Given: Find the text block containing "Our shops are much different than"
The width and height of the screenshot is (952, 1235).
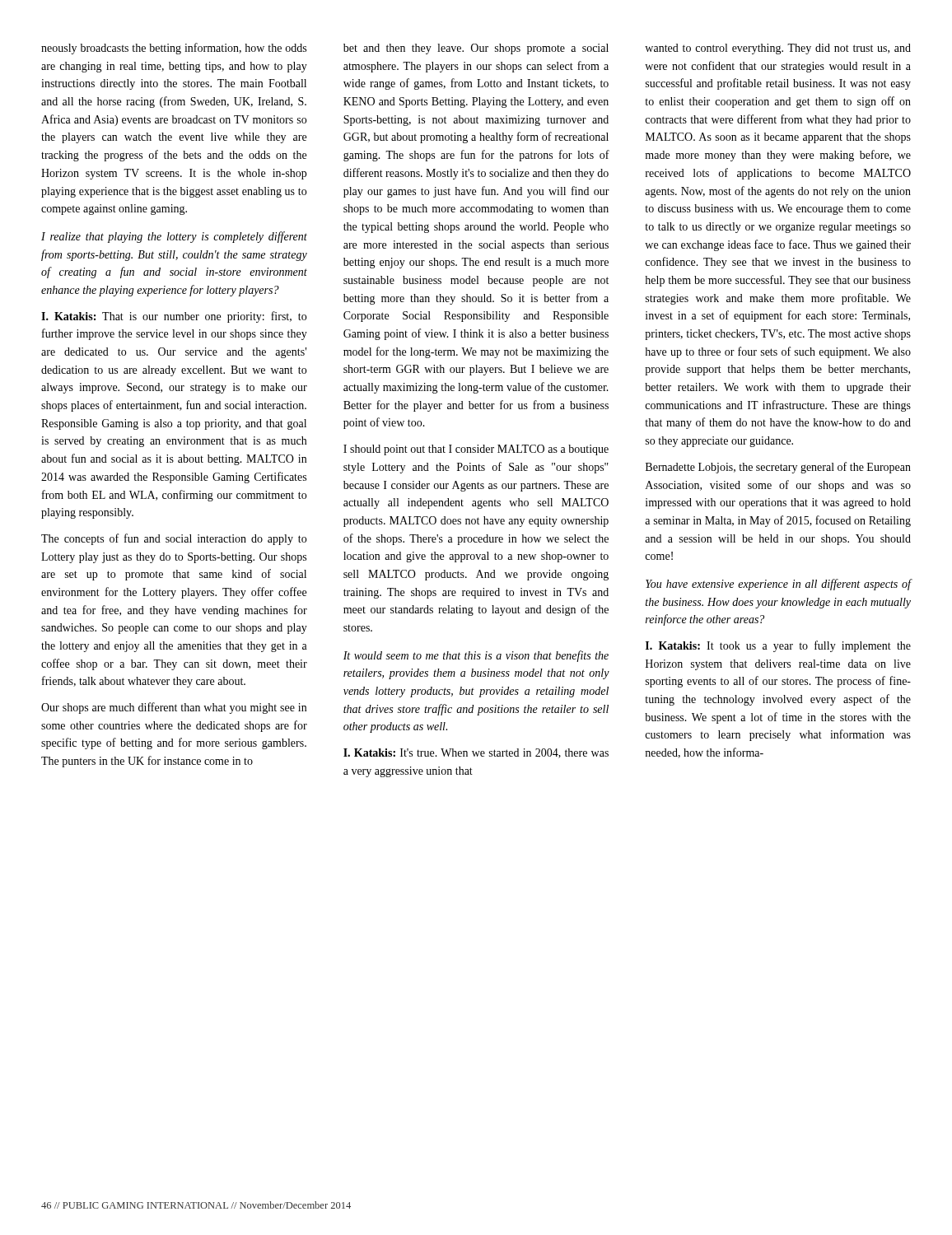Looking at the screenshot, I should (174, 735).
